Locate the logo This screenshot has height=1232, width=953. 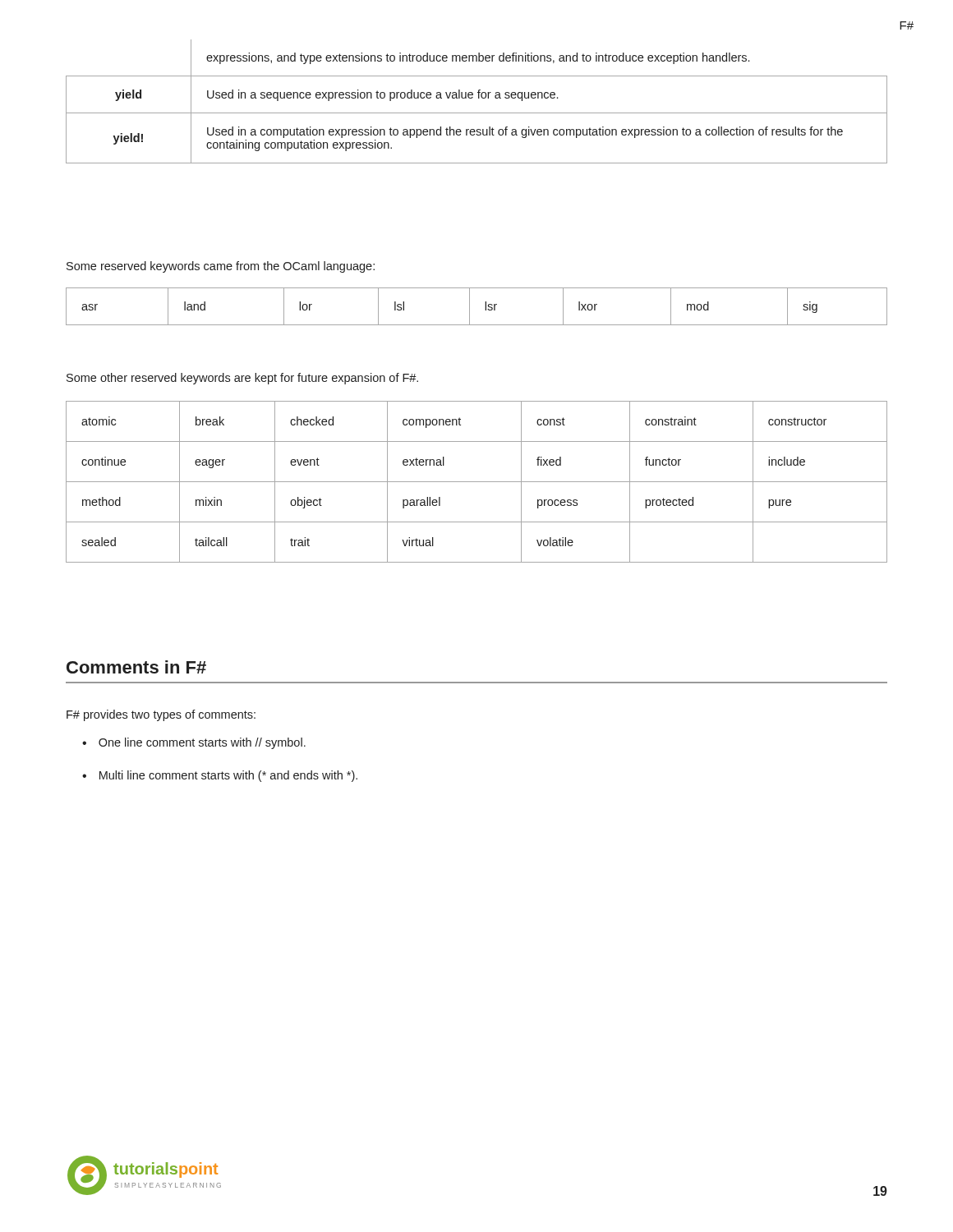[x=152, y=1174]
